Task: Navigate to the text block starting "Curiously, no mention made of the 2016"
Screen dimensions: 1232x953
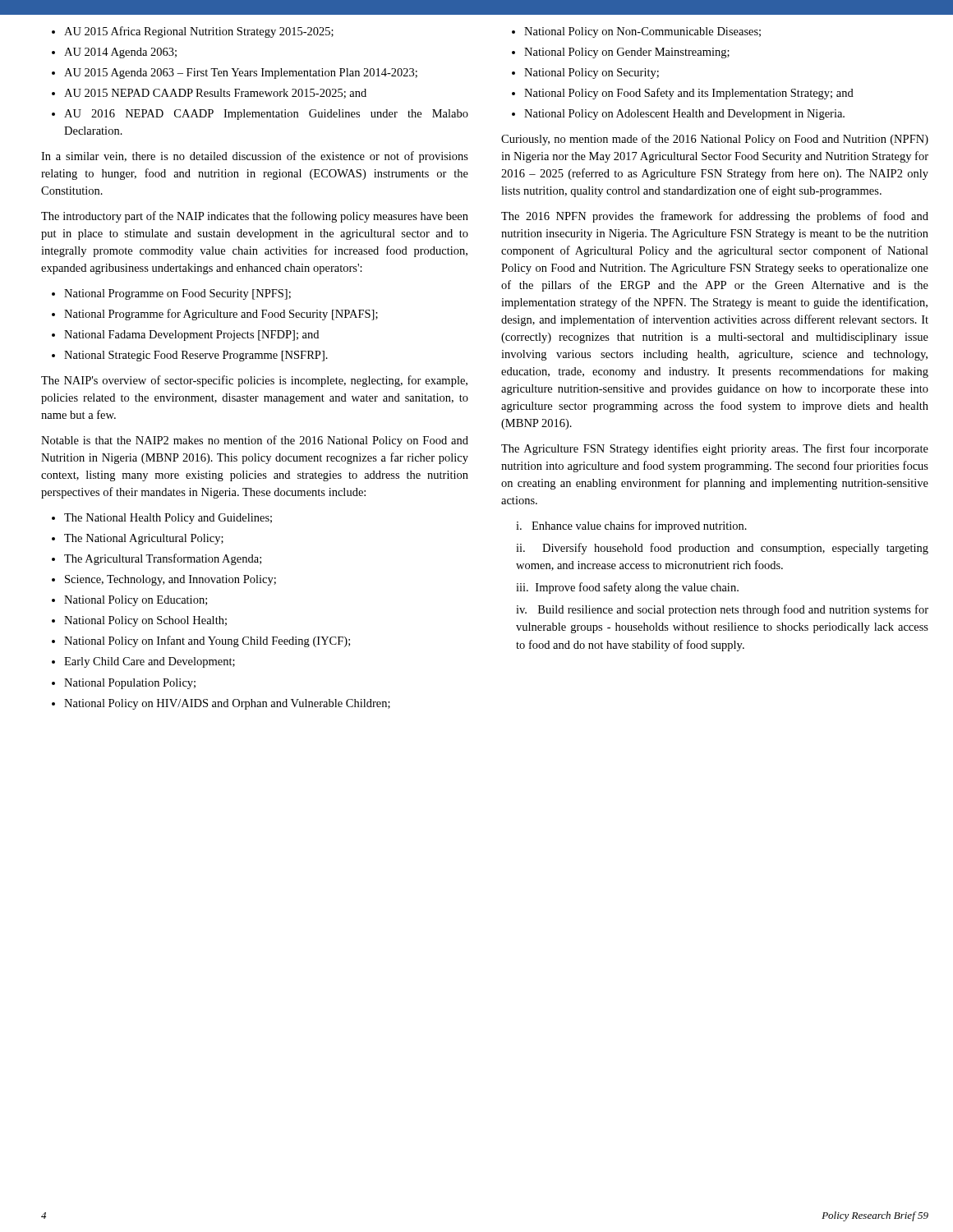Action: 715,165
